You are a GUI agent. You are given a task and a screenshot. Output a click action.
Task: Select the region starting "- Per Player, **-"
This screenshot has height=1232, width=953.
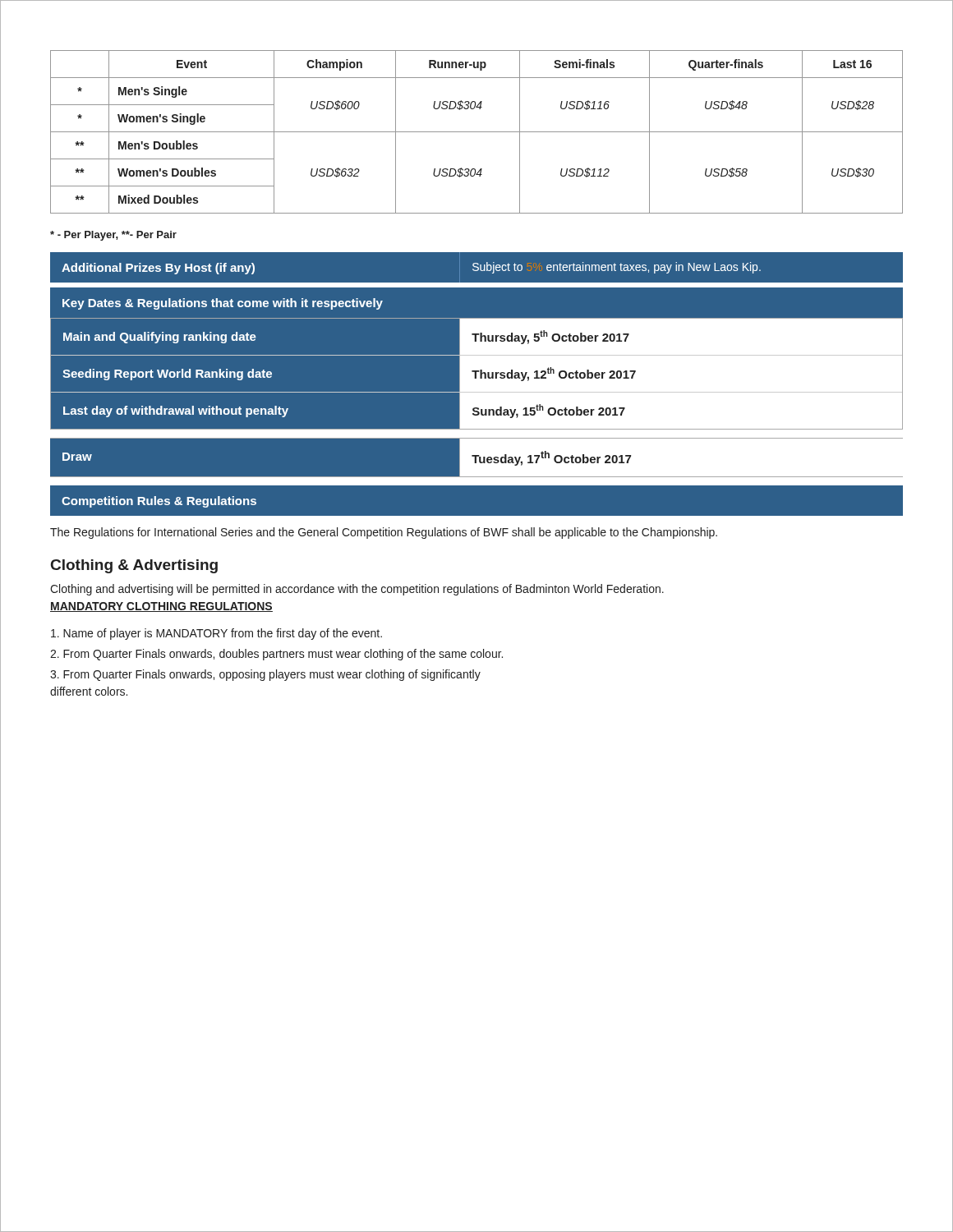(113, 234)
